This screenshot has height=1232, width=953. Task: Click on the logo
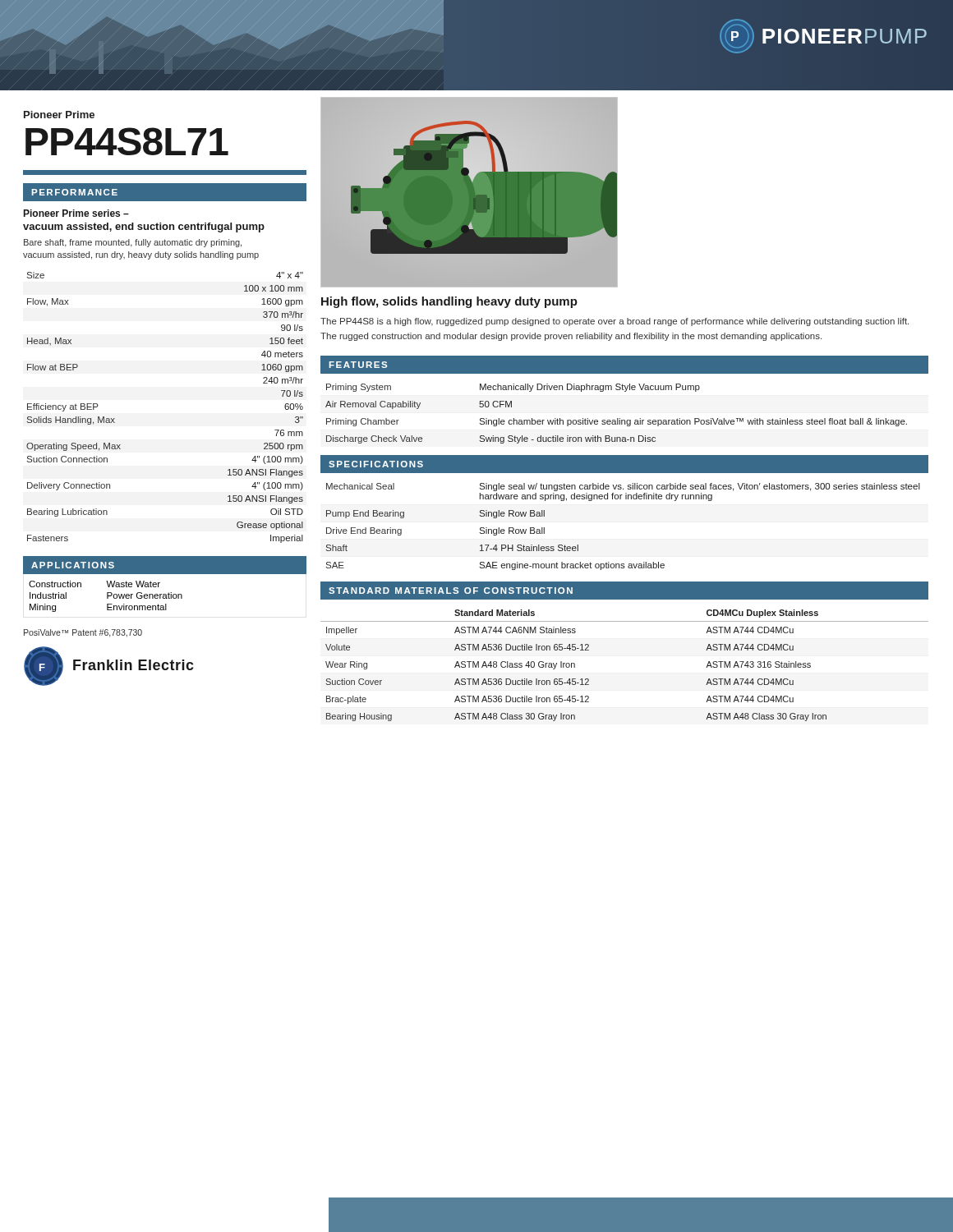tap(165, 666)
